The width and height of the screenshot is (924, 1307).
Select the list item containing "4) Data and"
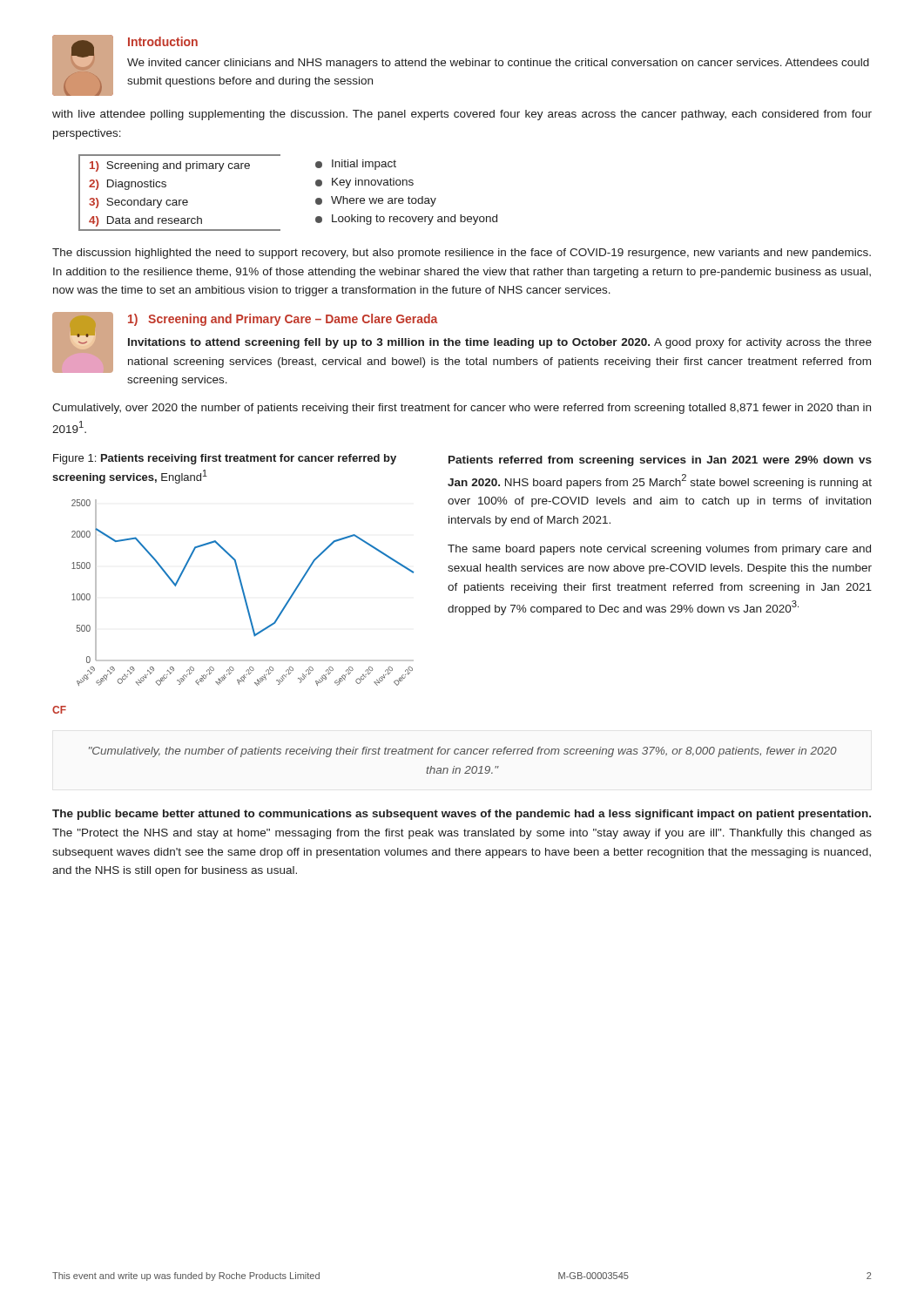click(x=146, y=220)
